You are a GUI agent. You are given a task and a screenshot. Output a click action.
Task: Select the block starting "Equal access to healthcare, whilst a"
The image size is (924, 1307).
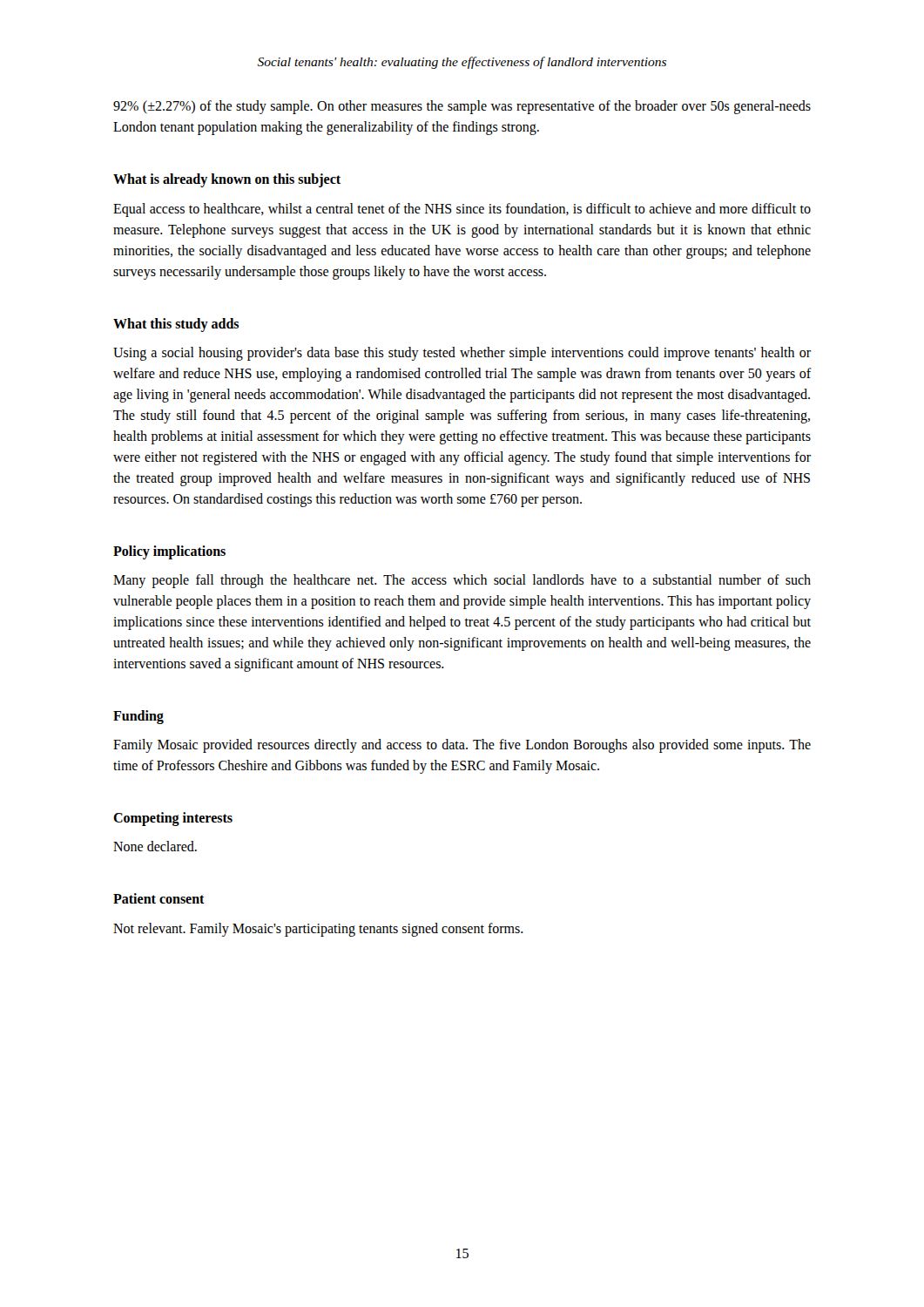tap(462, 240)
